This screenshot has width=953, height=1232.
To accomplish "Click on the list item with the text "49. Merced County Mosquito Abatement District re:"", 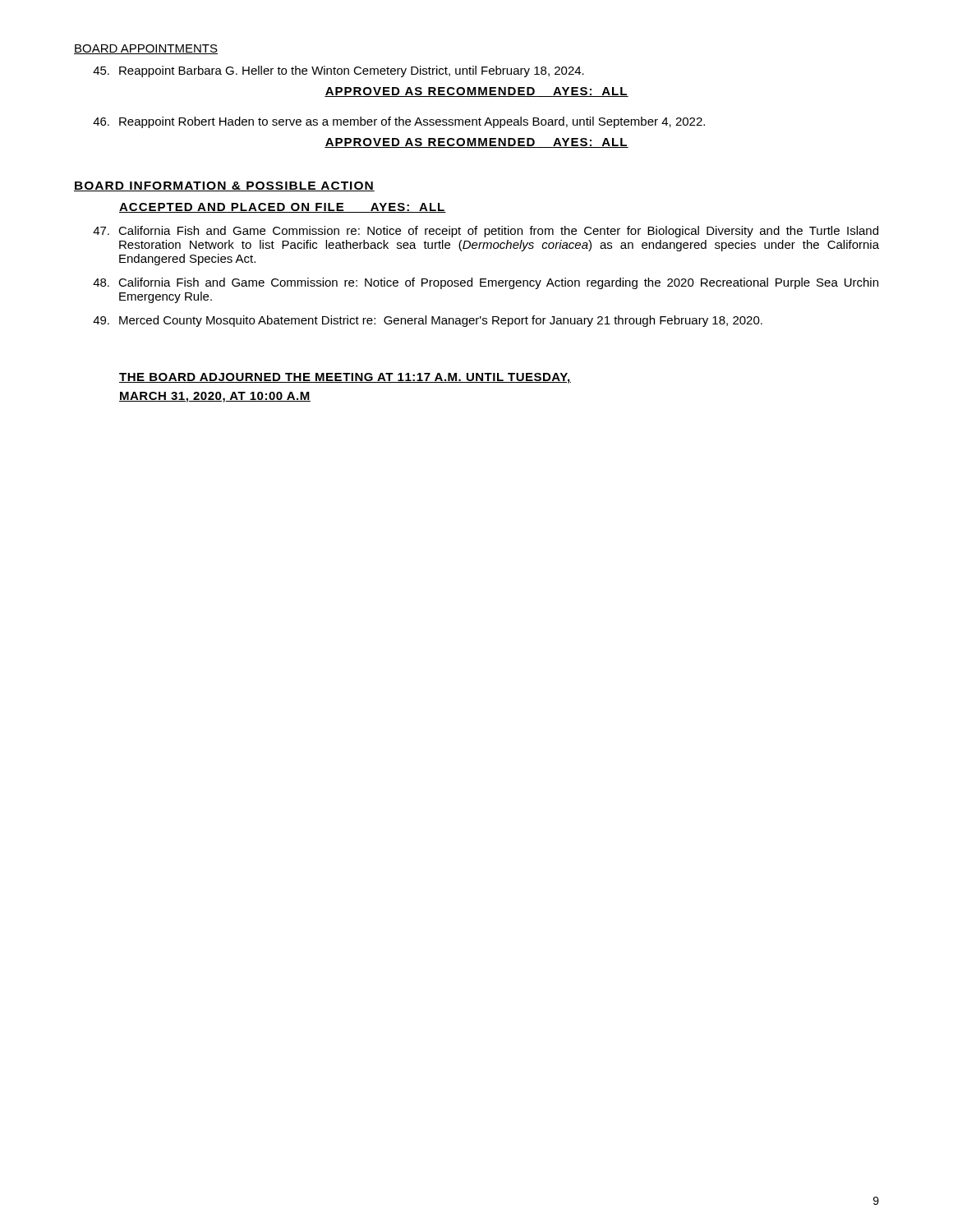I will tap(476, 320).
